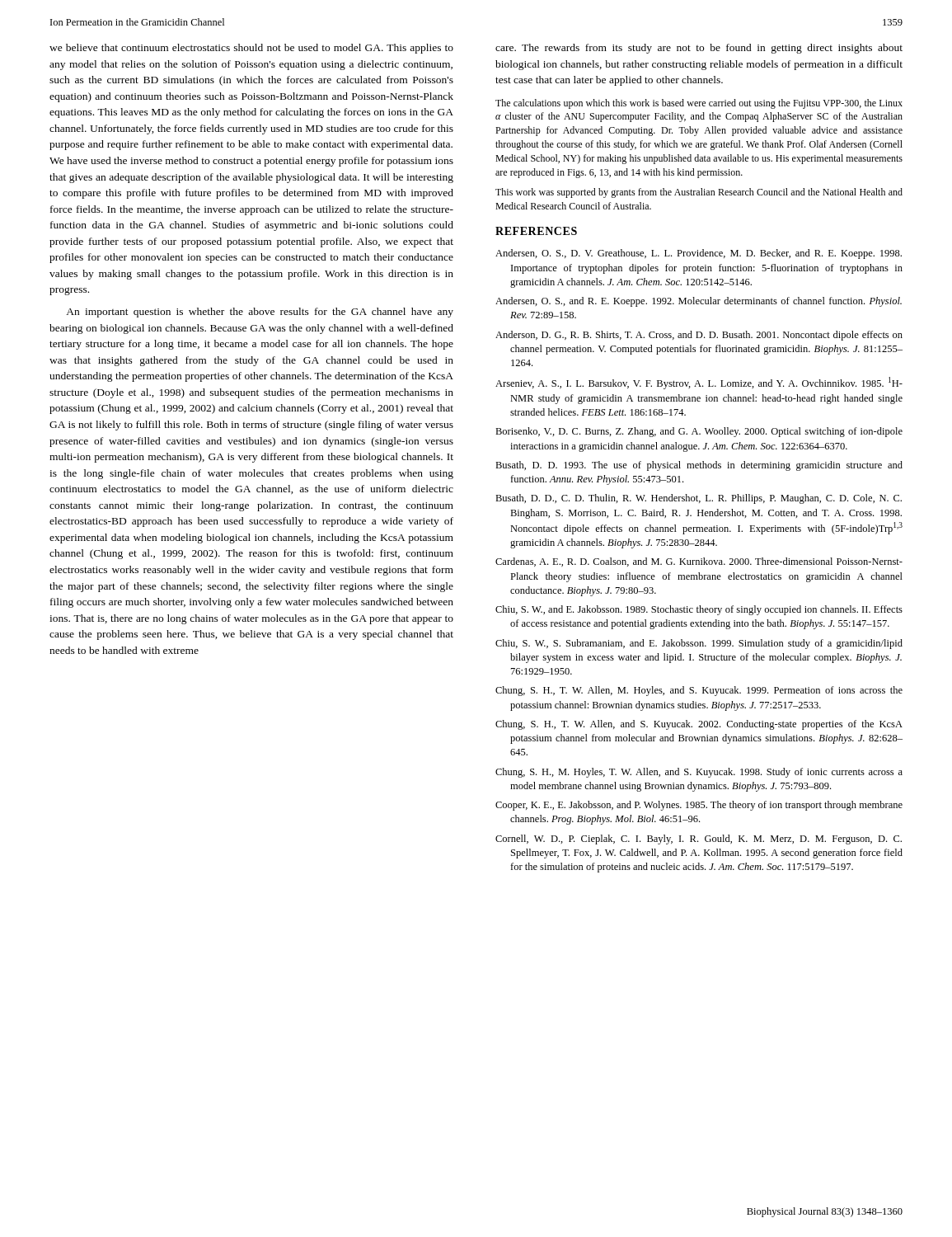Find the text block that says "we believe that continuum"
The image size is (952, 1237).
(x=251, y=169)
